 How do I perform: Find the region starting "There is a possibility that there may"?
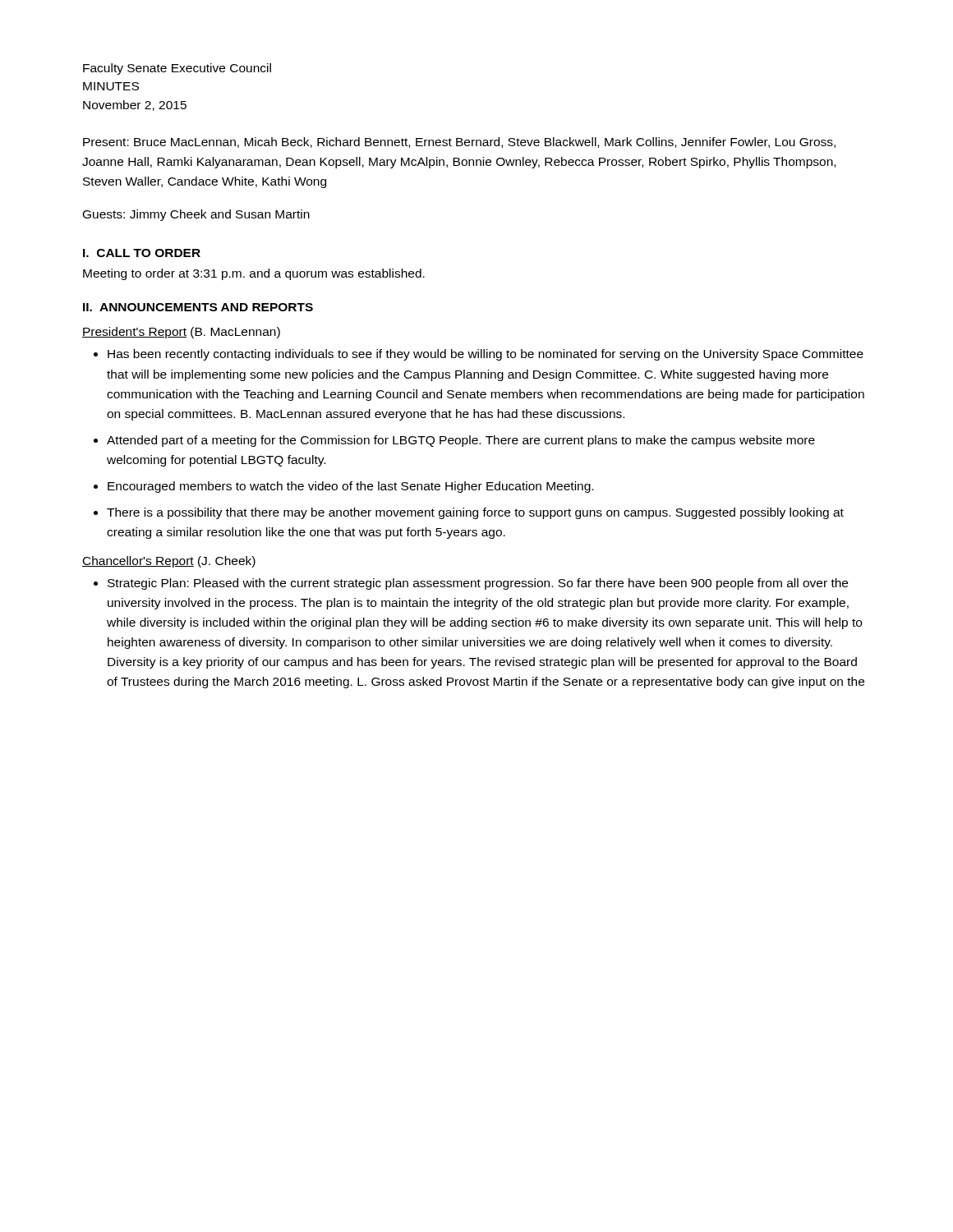tap(475, 522)
